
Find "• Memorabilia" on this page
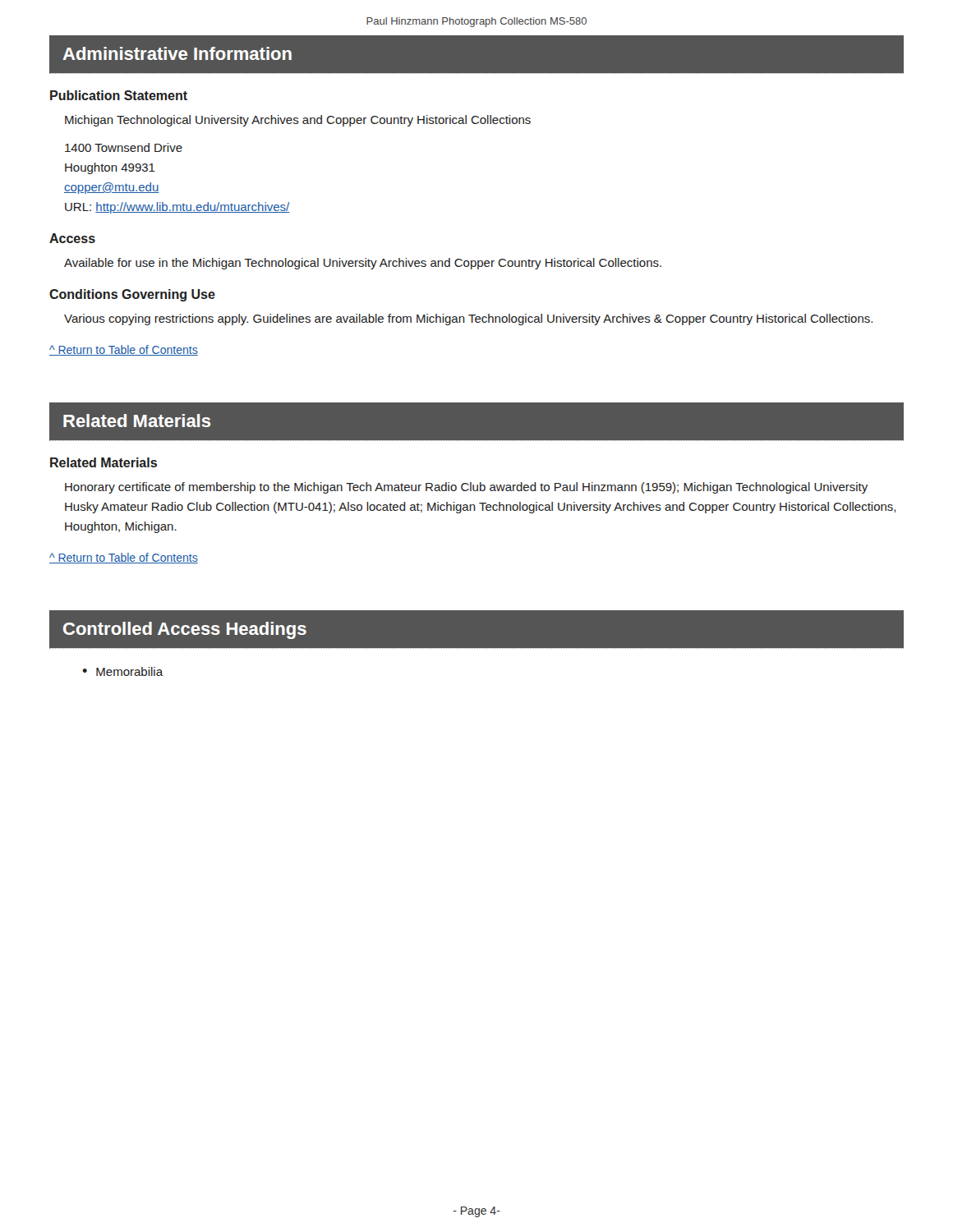[x=122, y=671]
